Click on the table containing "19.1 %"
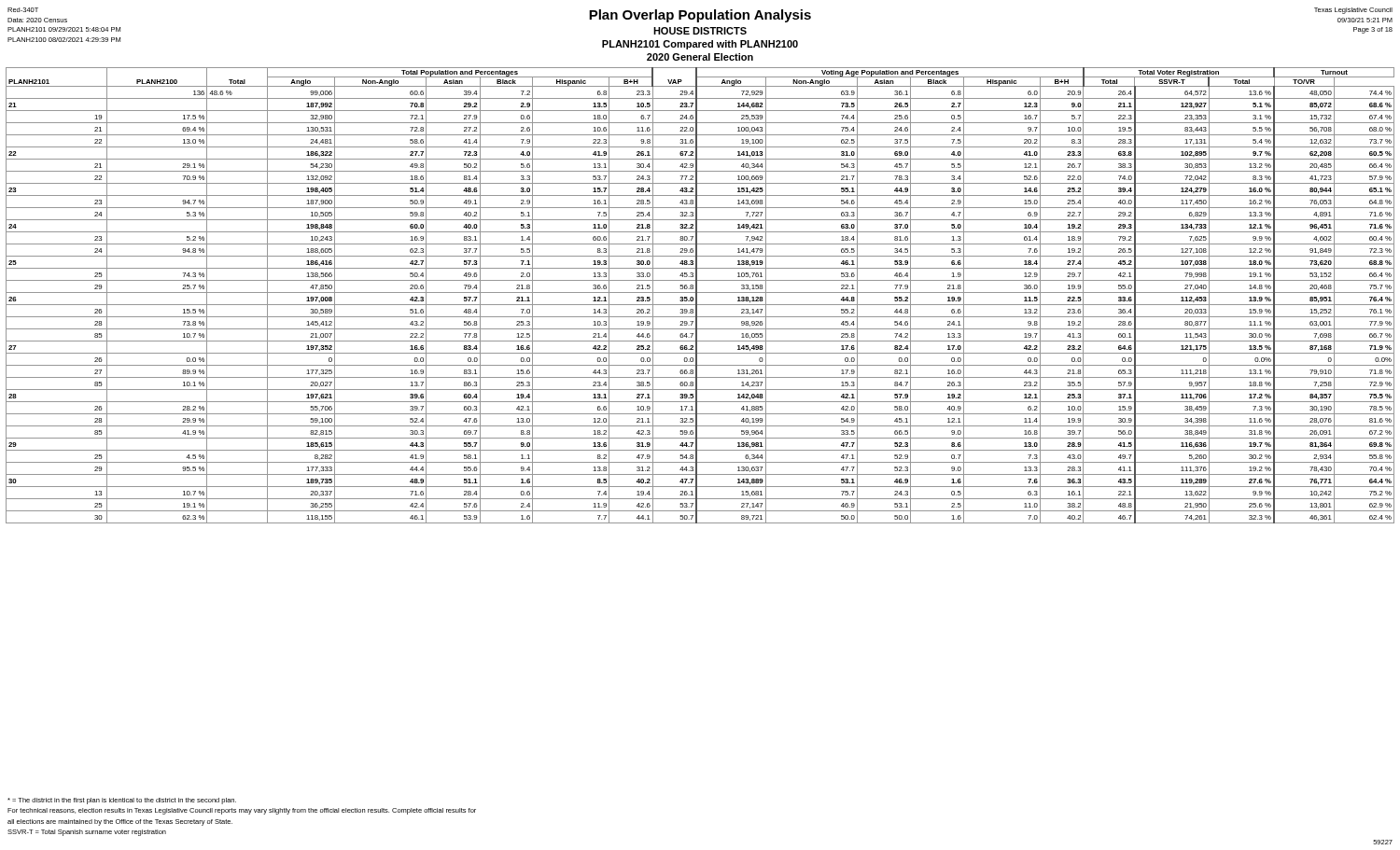The height and width of the screenshot is (850, 1400). 700,295
